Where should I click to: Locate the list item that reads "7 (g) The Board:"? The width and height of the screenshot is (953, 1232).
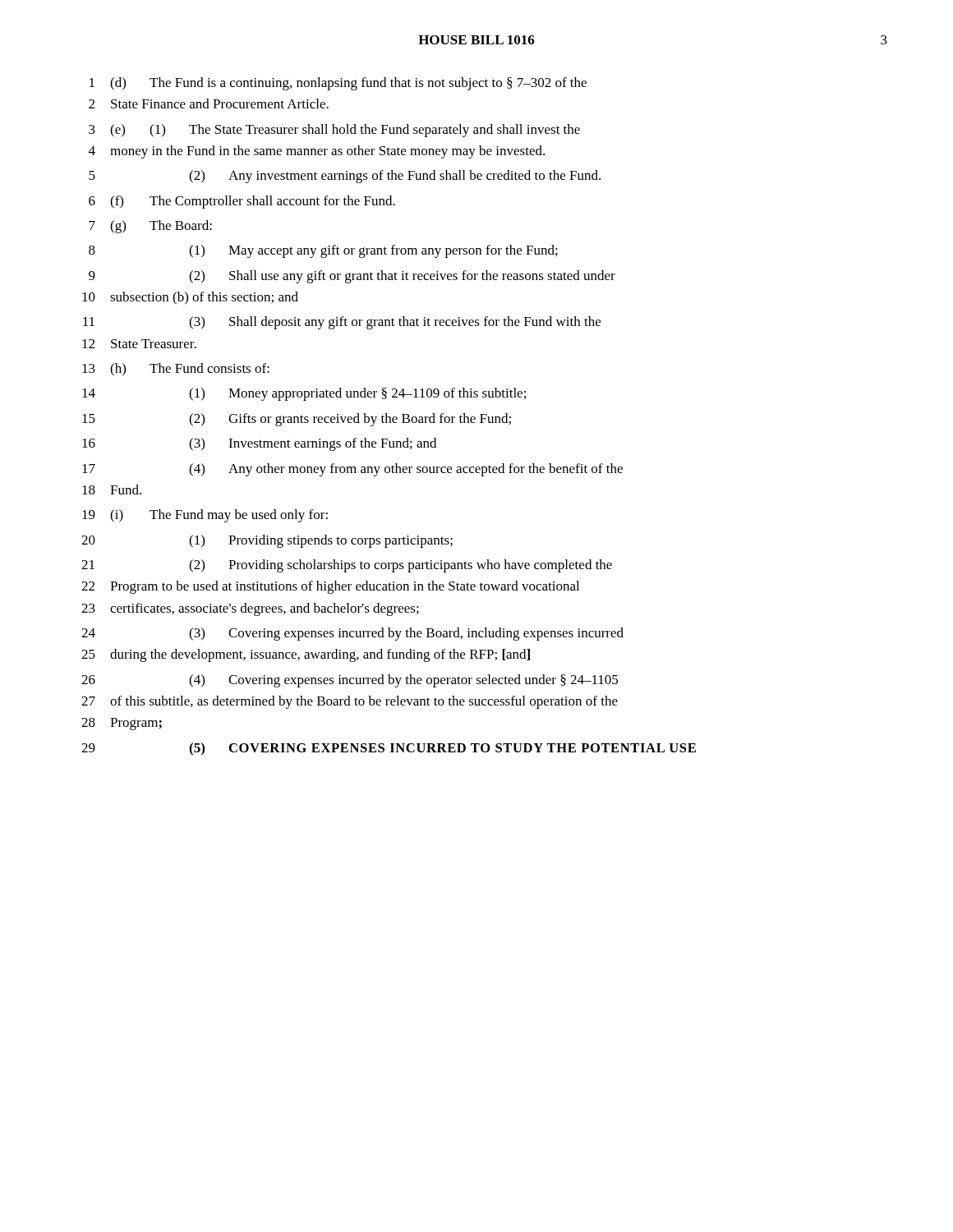click(x=150, y=227)
